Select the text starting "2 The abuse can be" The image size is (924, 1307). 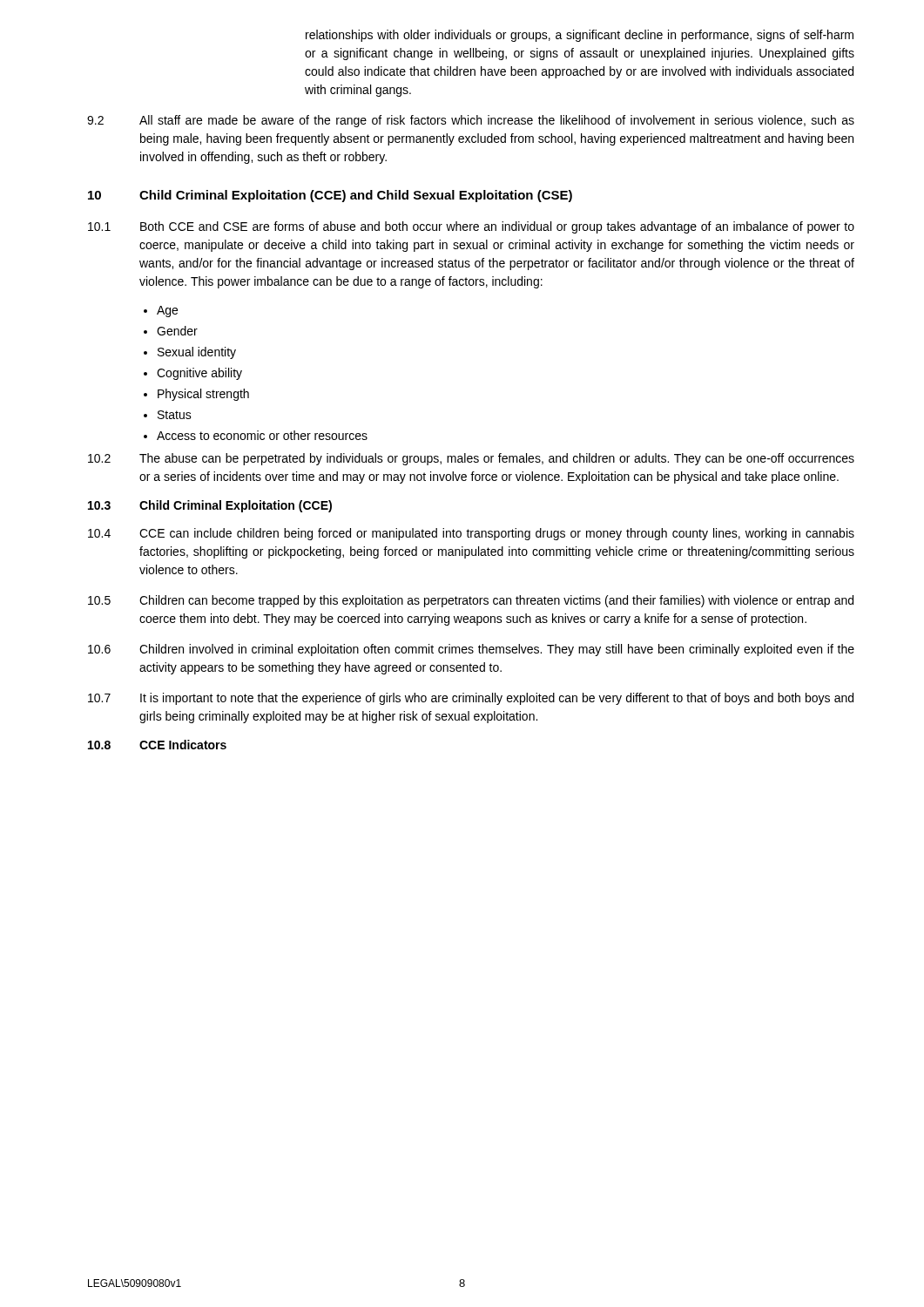click(x=471, y=468)
